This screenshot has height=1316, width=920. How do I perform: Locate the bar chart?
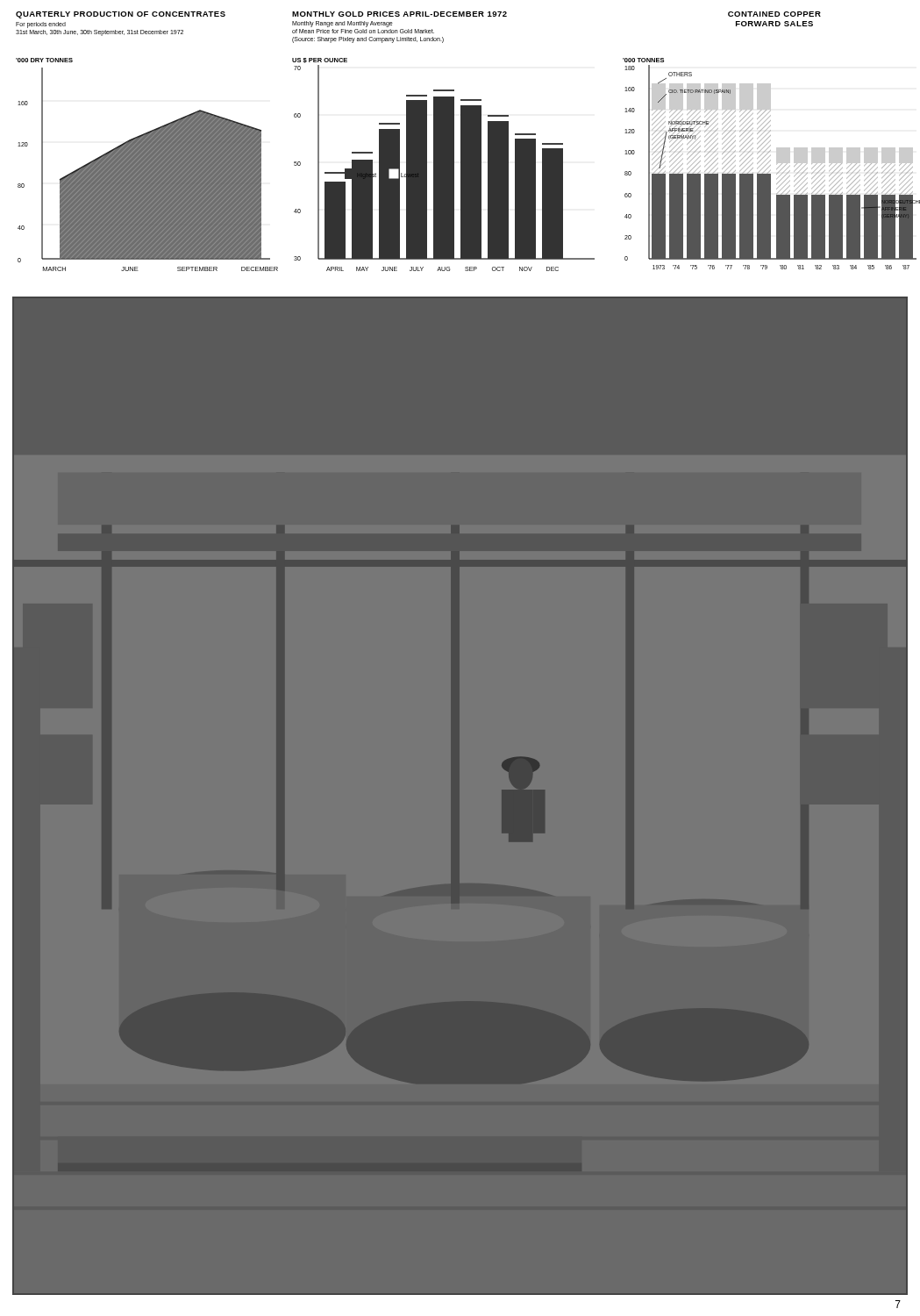[x=448, y=168]
